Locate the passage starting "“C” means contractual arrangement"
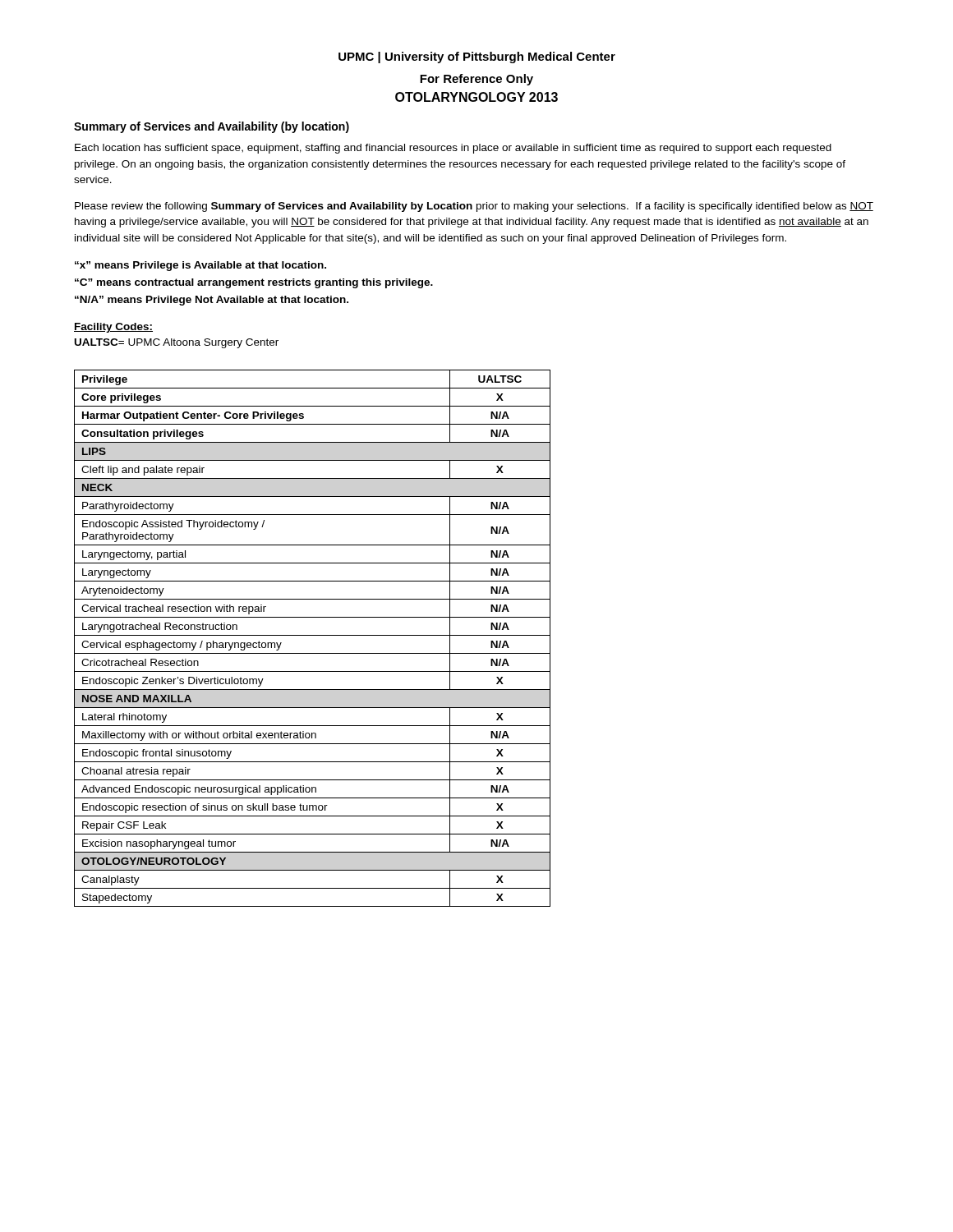The height and width of the screenshot is (1232, 953). pyautogui.click(x=254, y=282)
